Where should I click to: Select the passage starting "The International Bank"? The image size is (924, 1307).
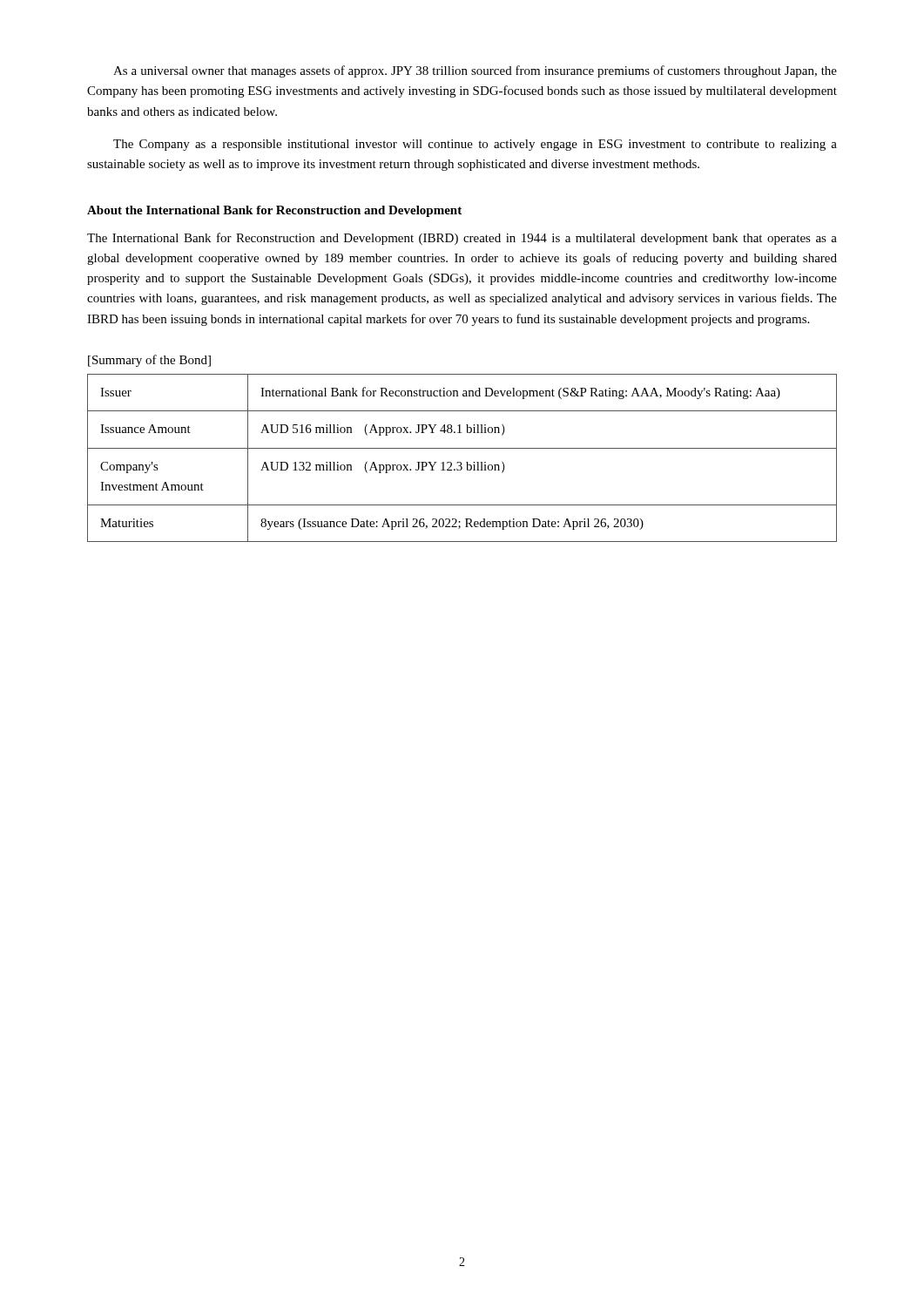point(462,278)
